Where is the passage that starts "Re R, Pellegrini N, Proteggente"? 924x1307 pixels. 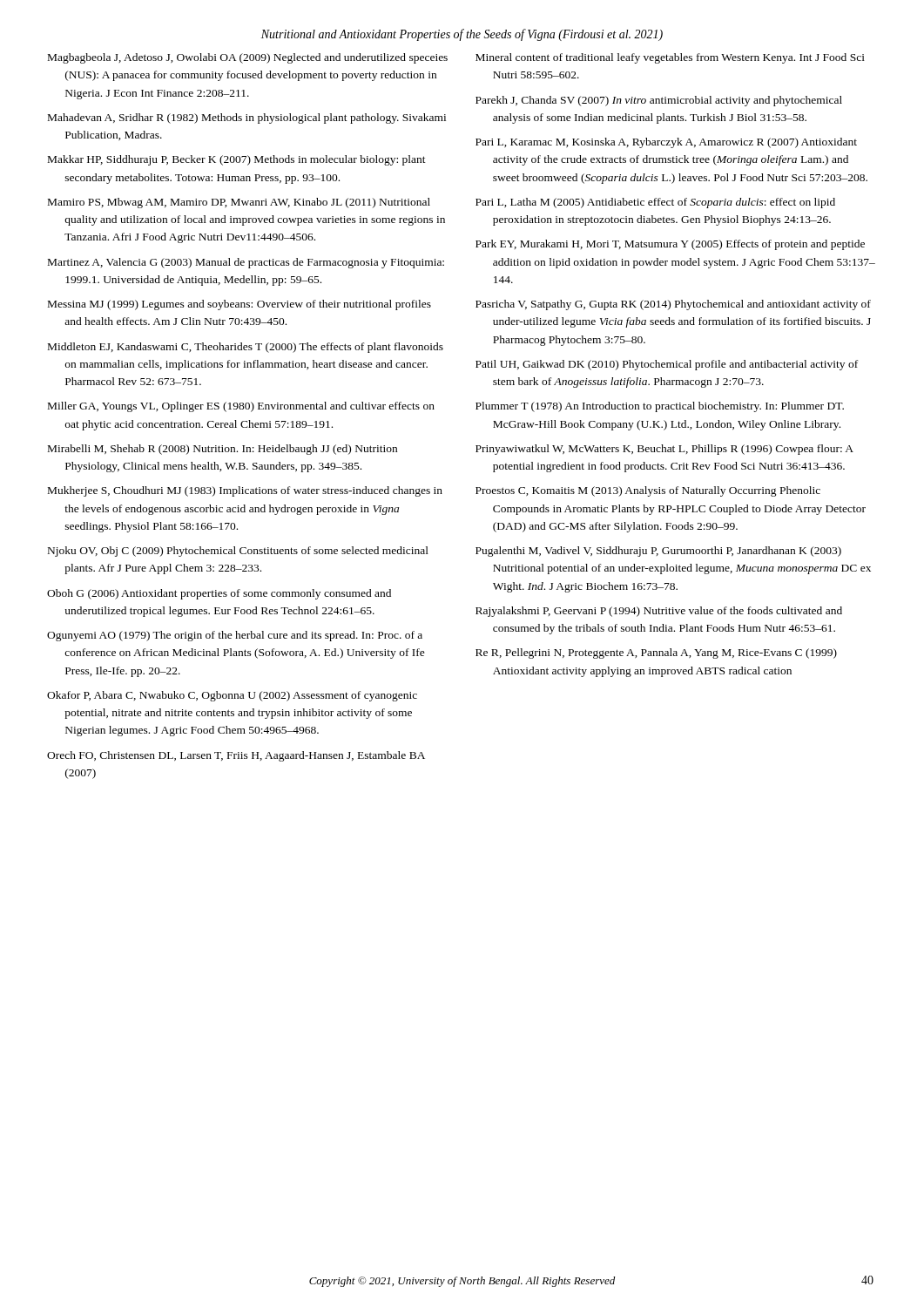click(656, 661)
